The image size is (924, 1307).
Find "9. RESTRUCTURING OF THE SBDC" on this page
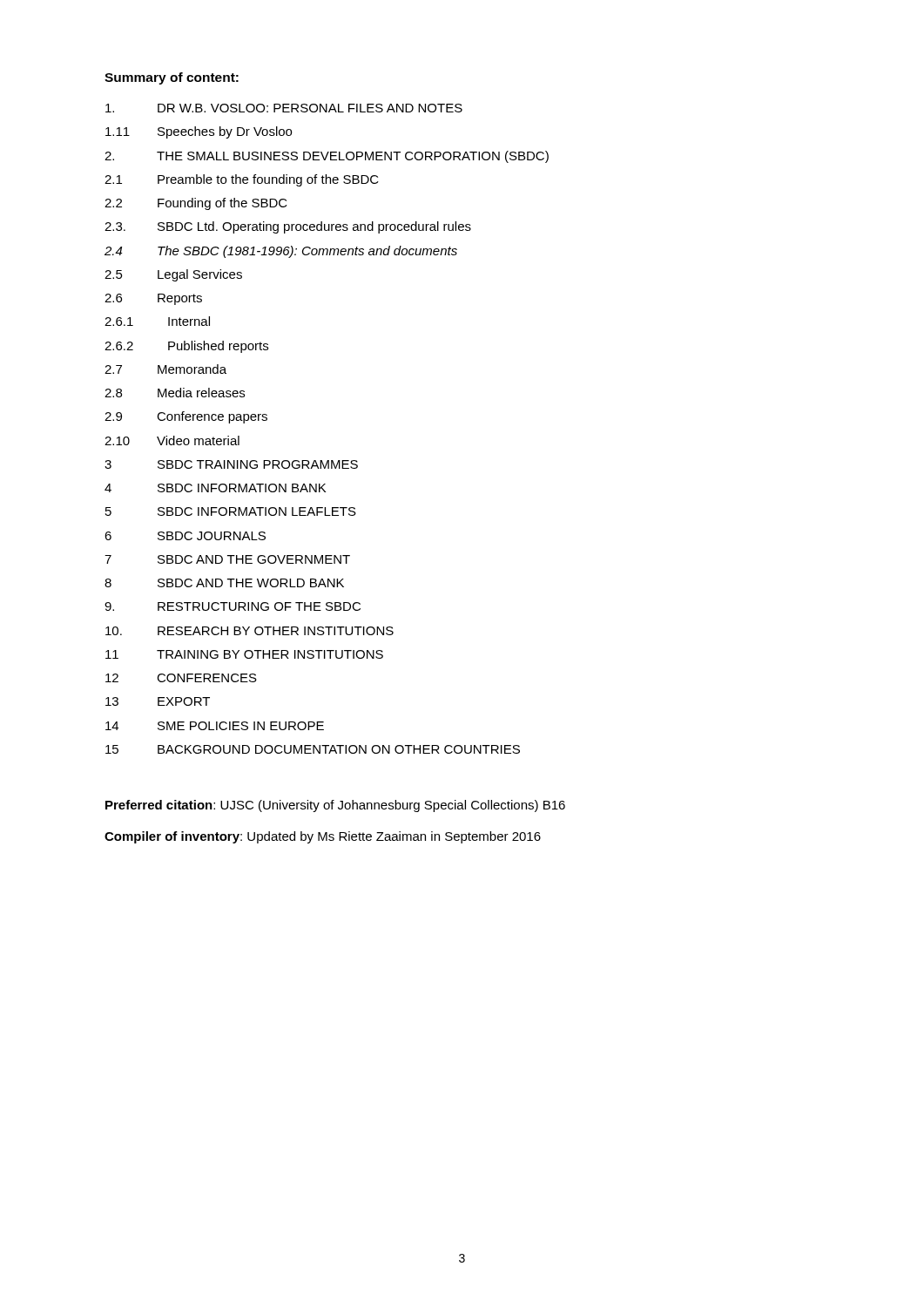(x=233, y=606)
